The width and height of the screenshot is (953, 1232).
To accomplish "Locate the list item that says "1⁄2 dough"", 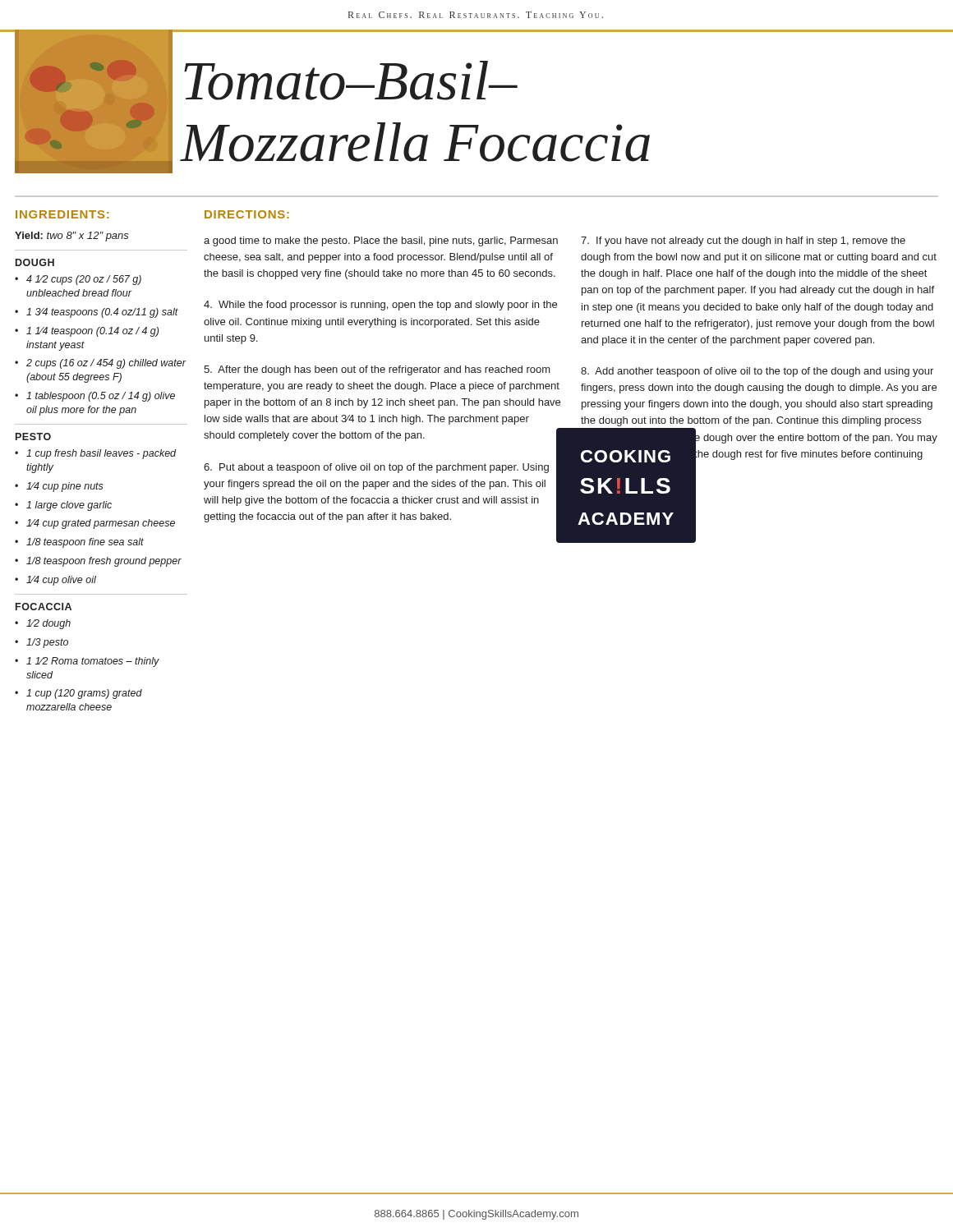I will click(x=49, y=623).
